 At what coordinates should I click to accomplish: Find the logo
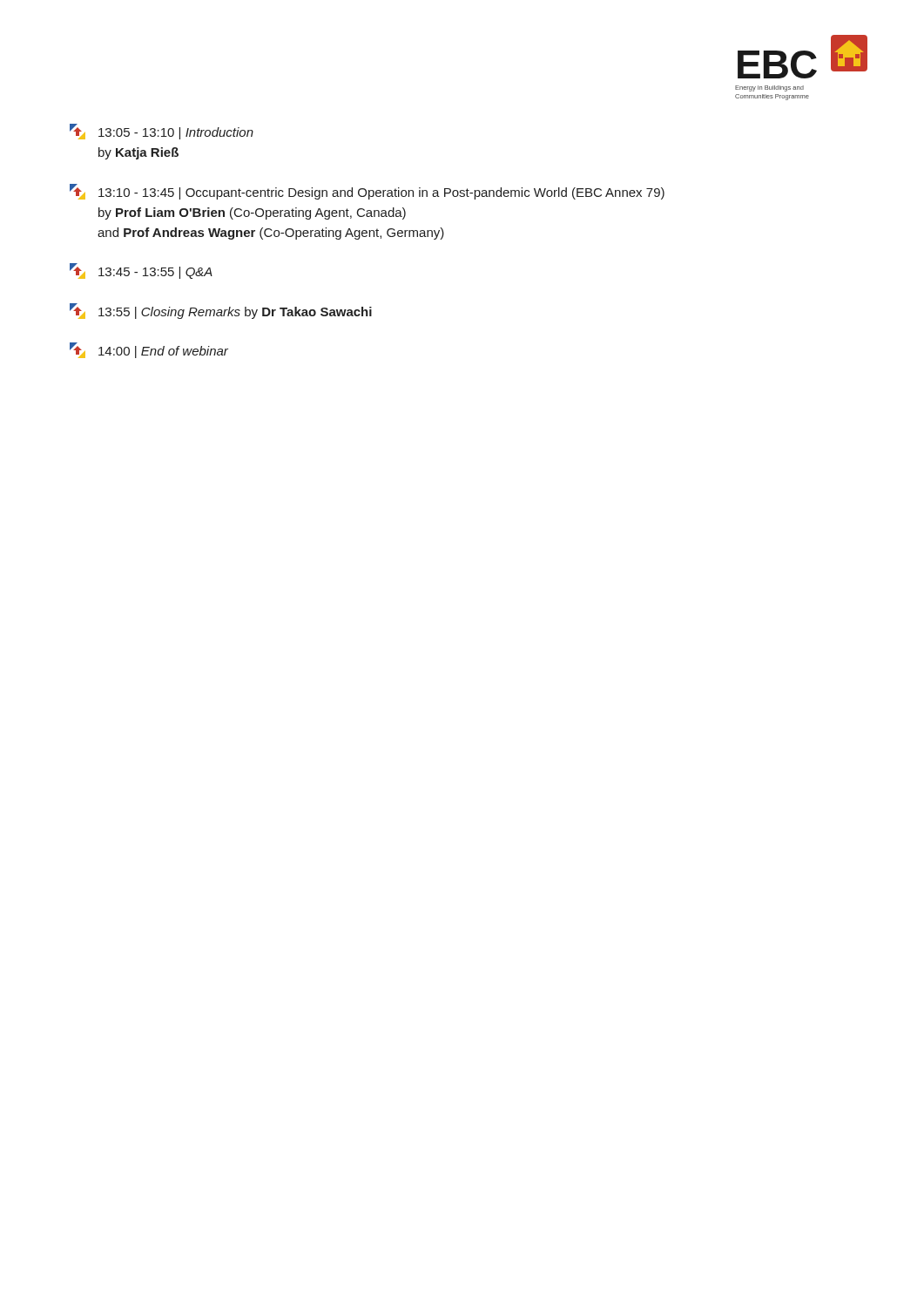pos(802,69)
